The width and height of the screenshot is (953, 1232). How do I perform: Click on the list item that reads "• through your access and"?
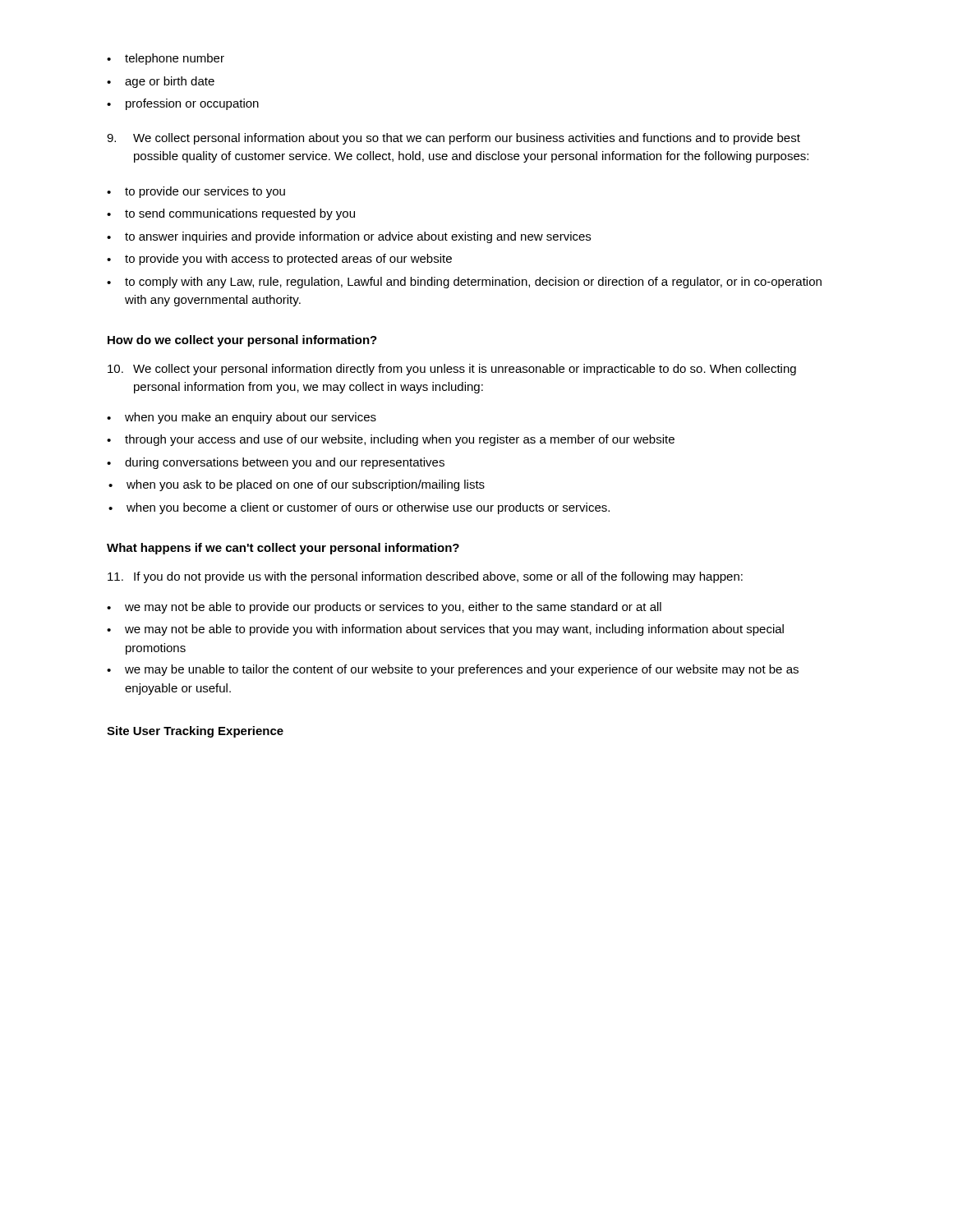[476, 440]
